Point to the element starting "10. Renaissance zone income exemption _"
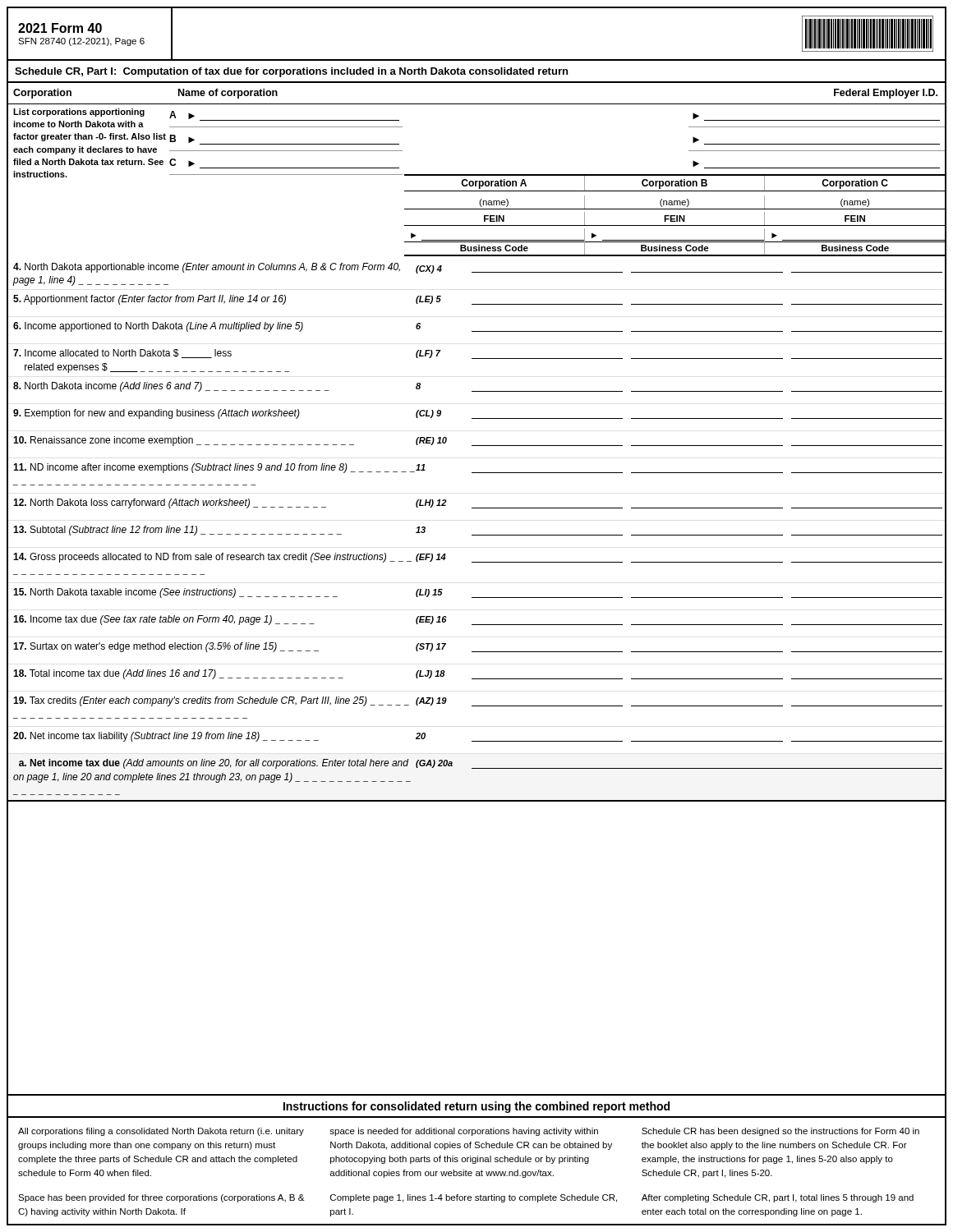Image resolution: width=953 pixels, height=1232 pixels. point(476,441)
